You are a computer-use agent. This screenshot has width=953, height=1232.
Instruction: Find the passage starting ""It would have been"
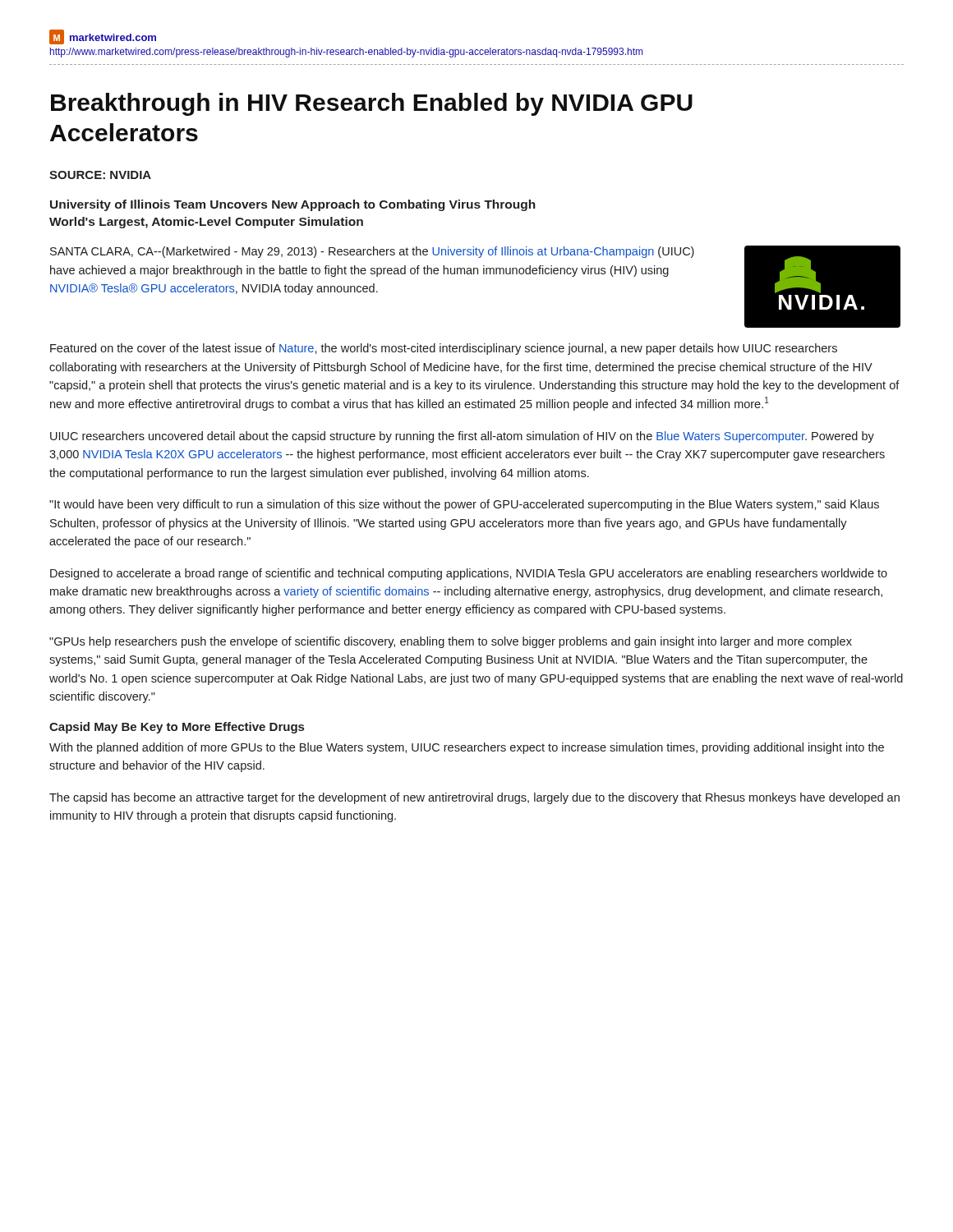point(464,523)
